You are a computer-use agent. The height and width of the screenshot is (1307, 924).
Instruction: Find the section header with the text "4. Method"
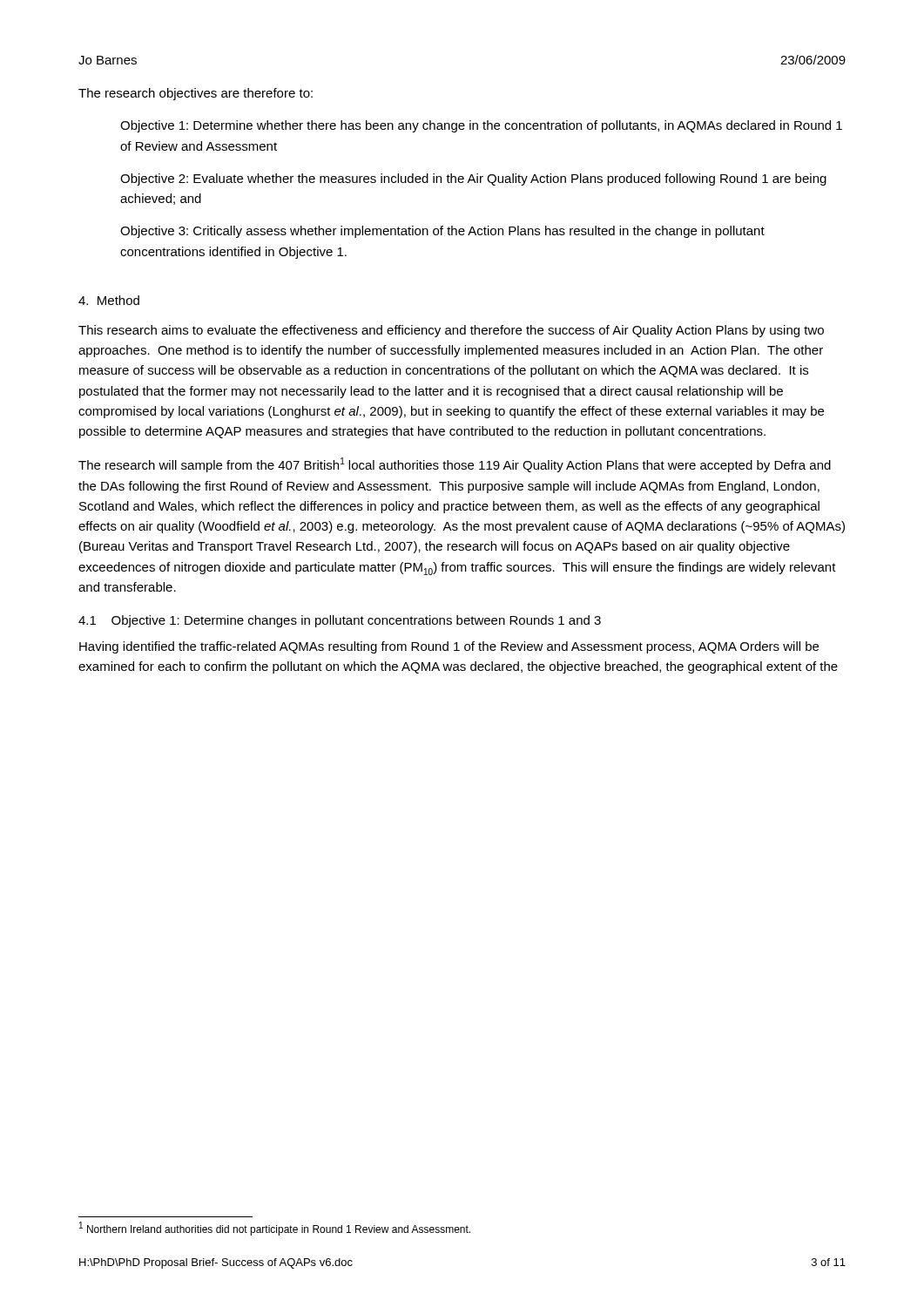click(109, 300)
